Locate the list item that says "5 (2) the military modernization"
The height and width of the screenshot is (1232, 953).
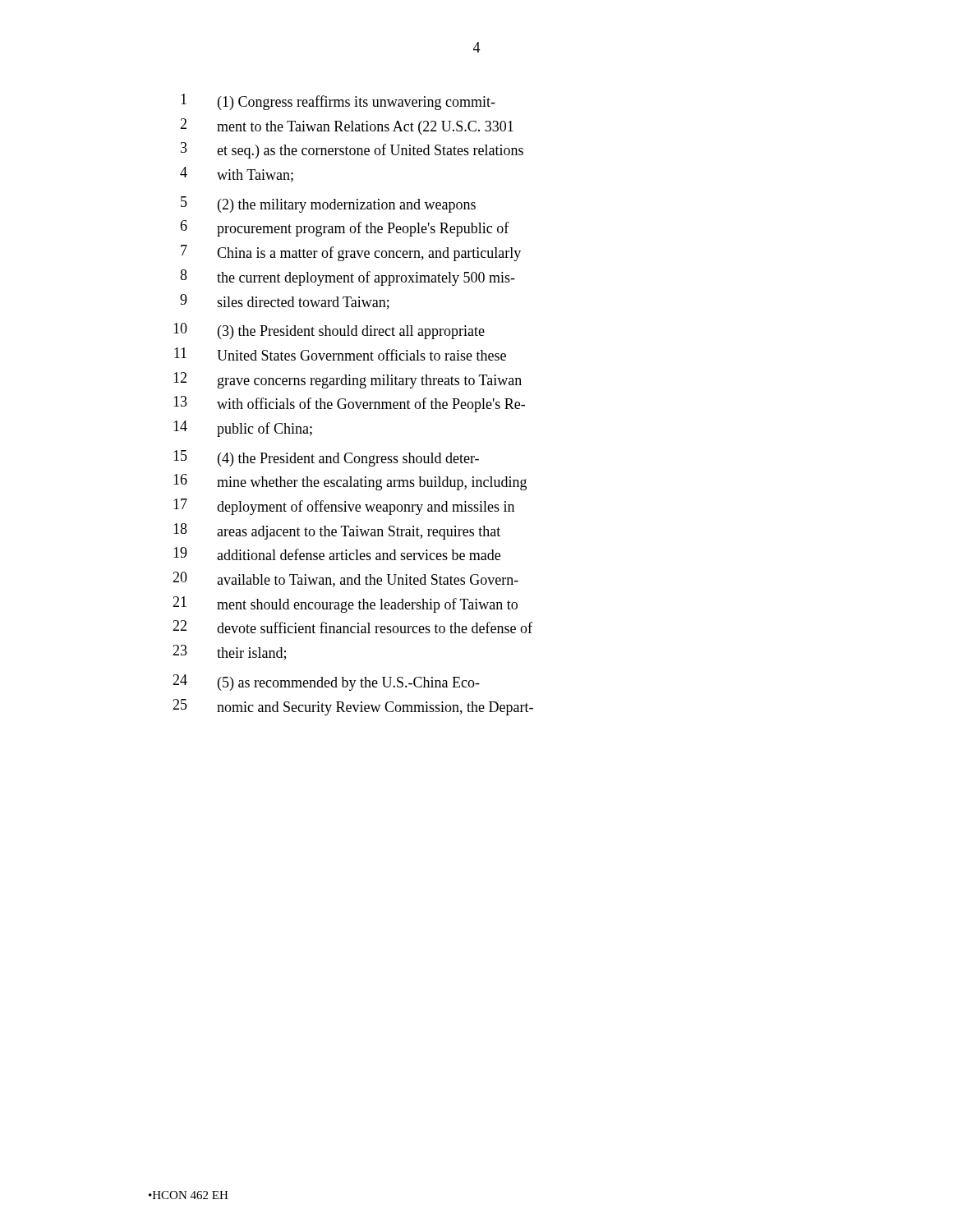501,254
